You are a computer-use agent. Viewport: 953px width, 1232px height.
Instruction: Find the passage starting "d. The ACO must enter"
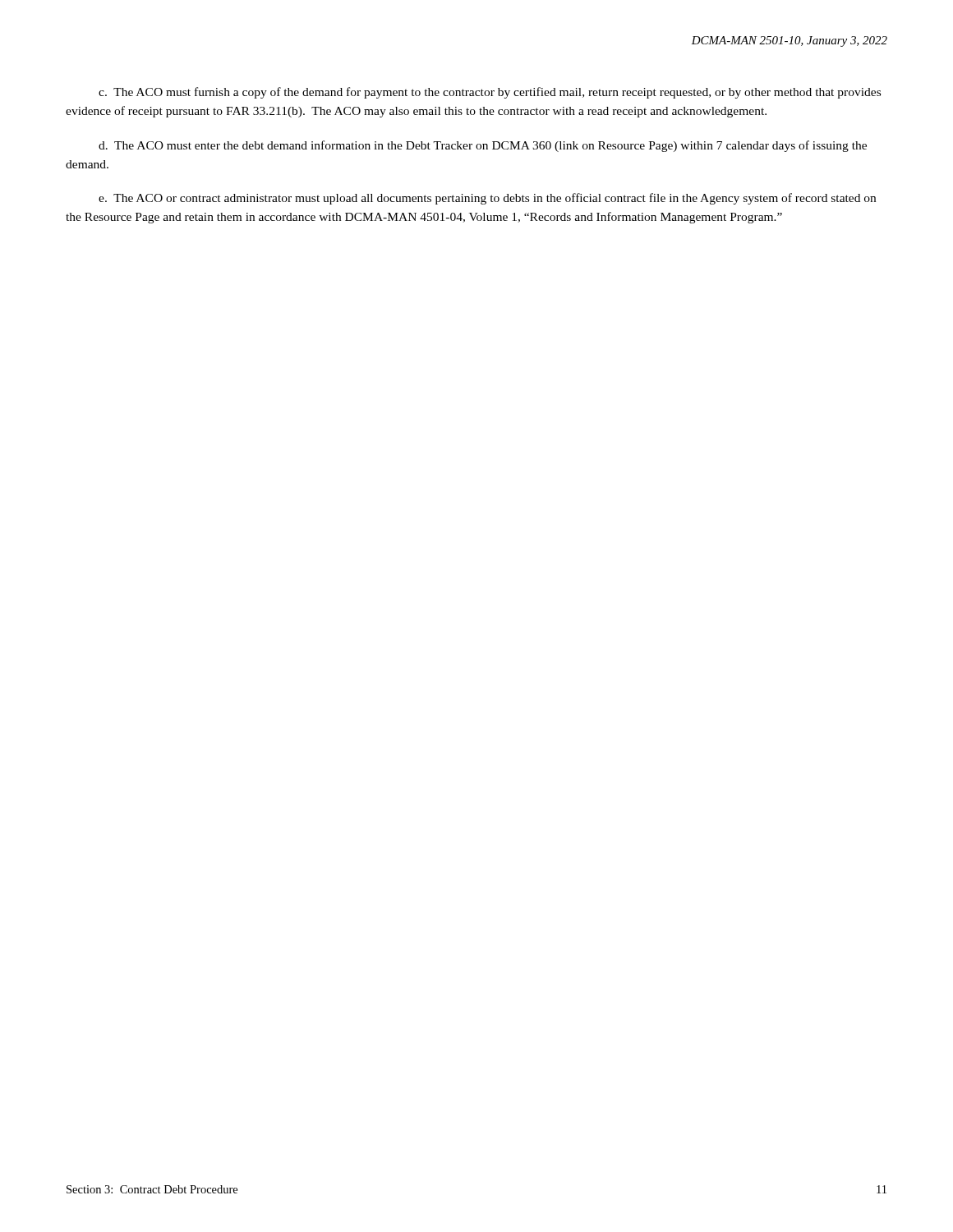click(466, 153)
